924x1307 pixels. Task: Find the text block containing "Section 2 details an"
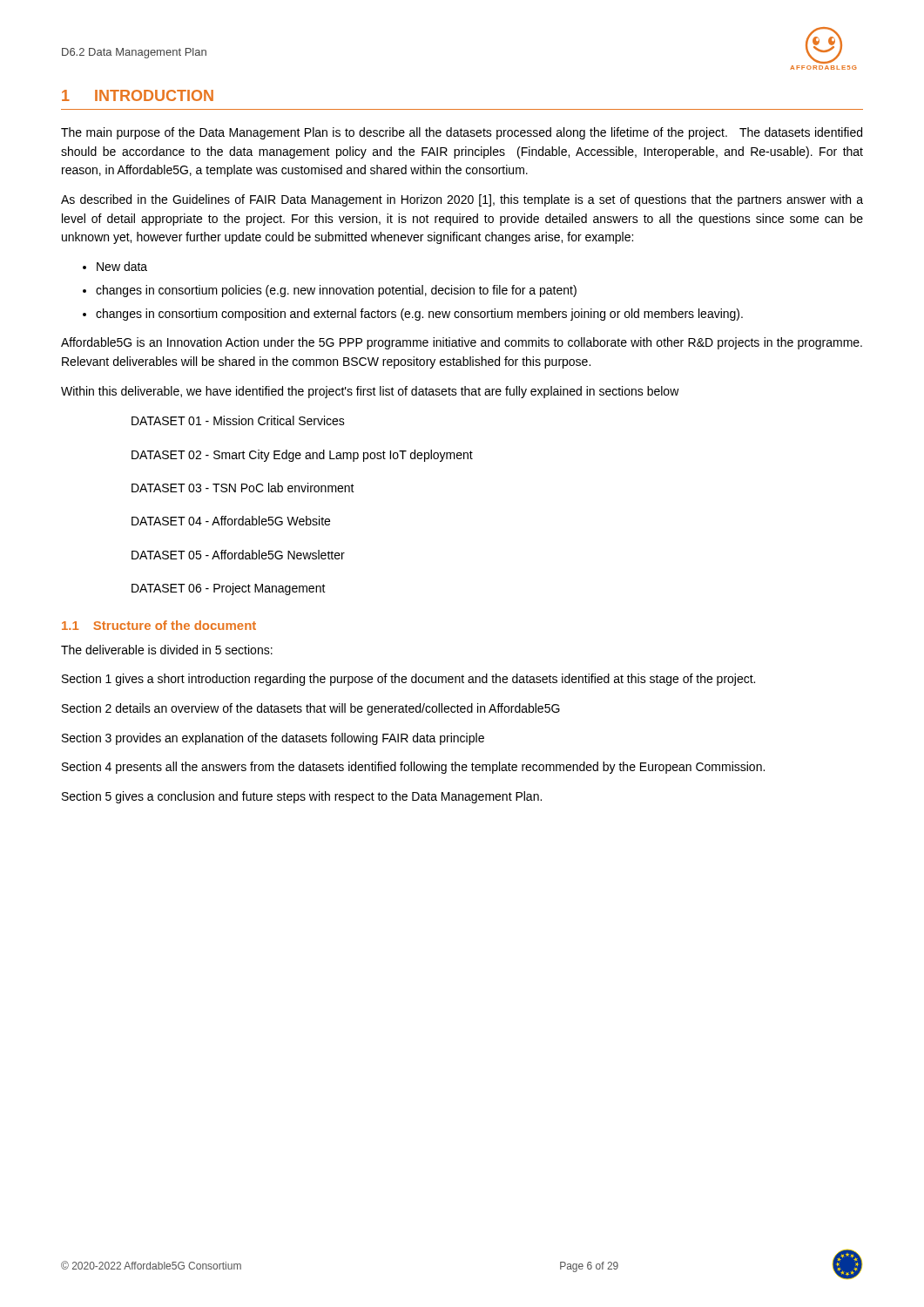click(x=462, y=709)
